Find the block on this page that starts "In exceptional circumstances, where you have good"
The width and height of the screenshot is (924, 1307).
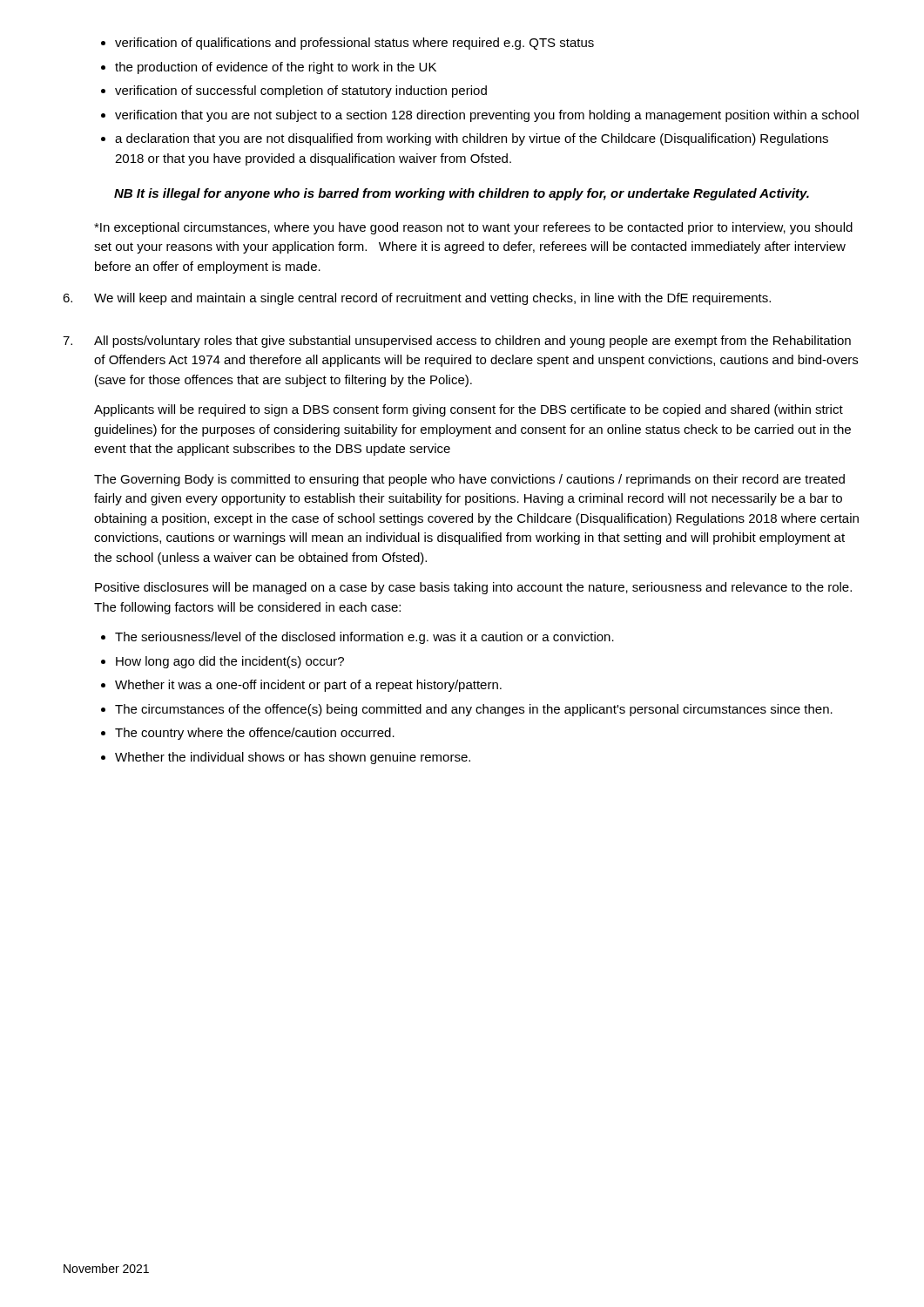473,246
